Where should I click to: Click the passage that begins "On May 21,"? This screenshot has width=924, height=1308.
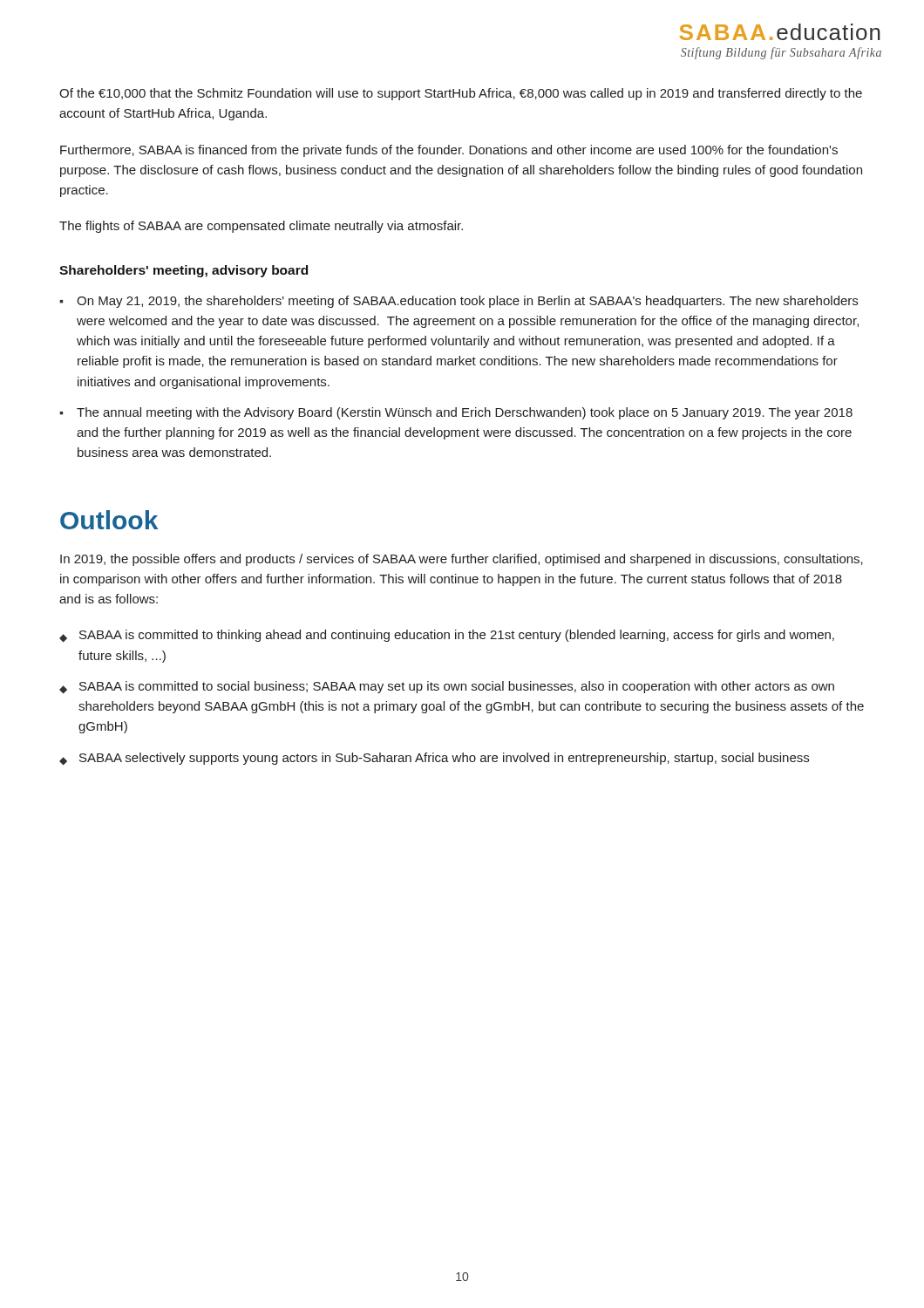tap(462, 341)
